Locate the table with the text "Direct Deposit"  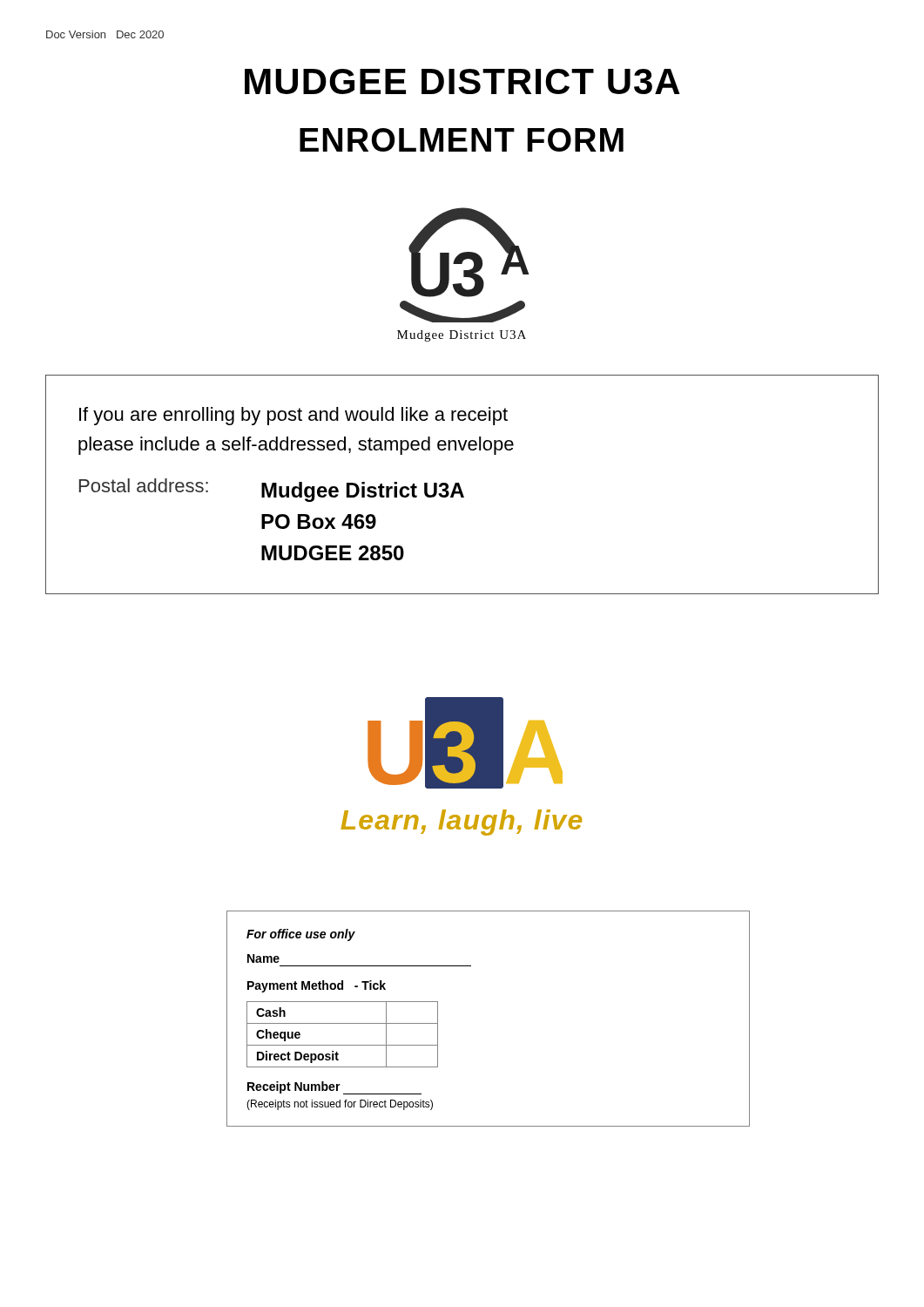(x=488, y=1019)
